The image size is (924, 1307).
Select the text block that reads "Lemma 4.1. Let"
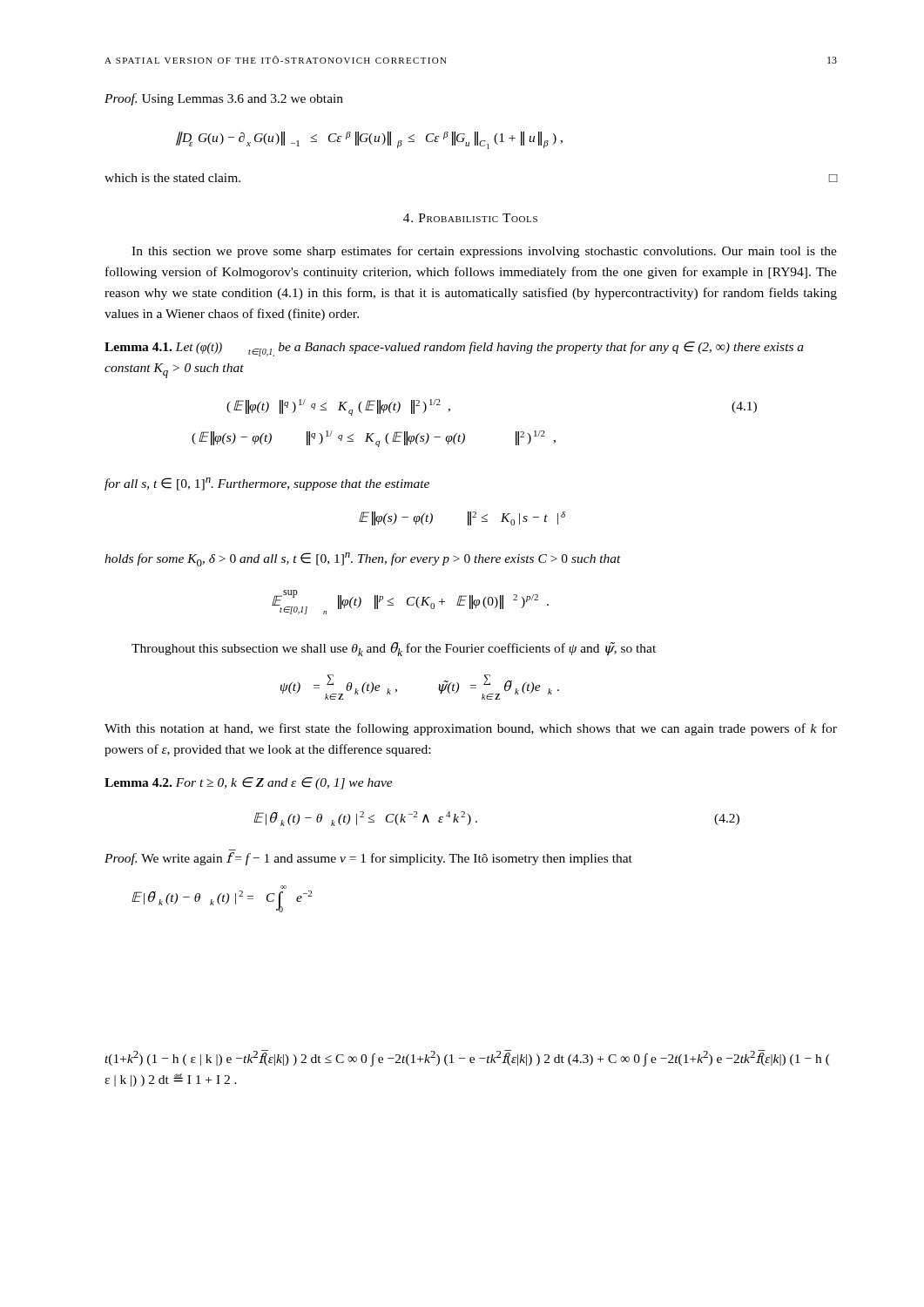click(454, 359)
